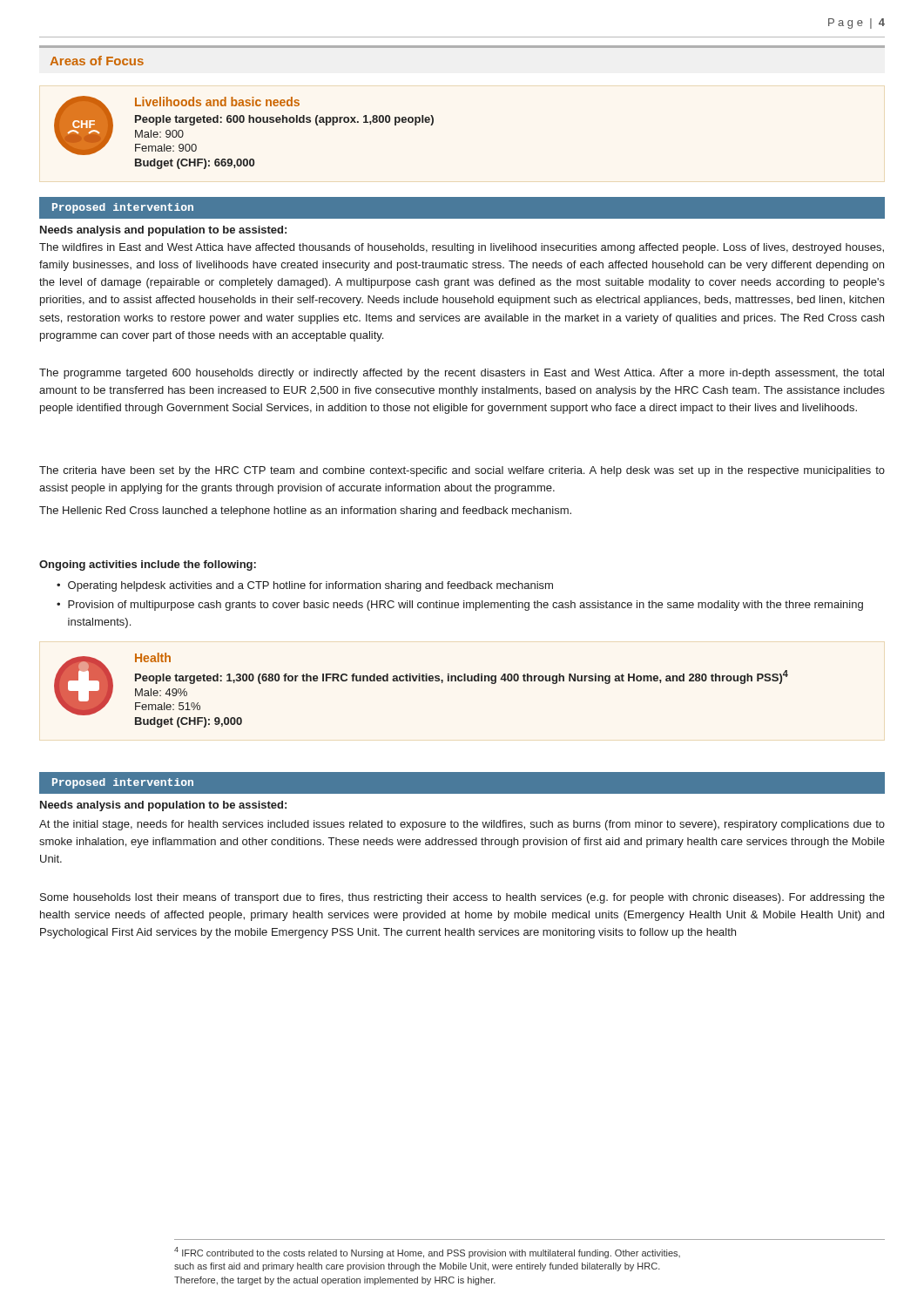924x1307 pixels.
Task: Locate the passage starting "Areas of Focus"
Action: (97, 61)
